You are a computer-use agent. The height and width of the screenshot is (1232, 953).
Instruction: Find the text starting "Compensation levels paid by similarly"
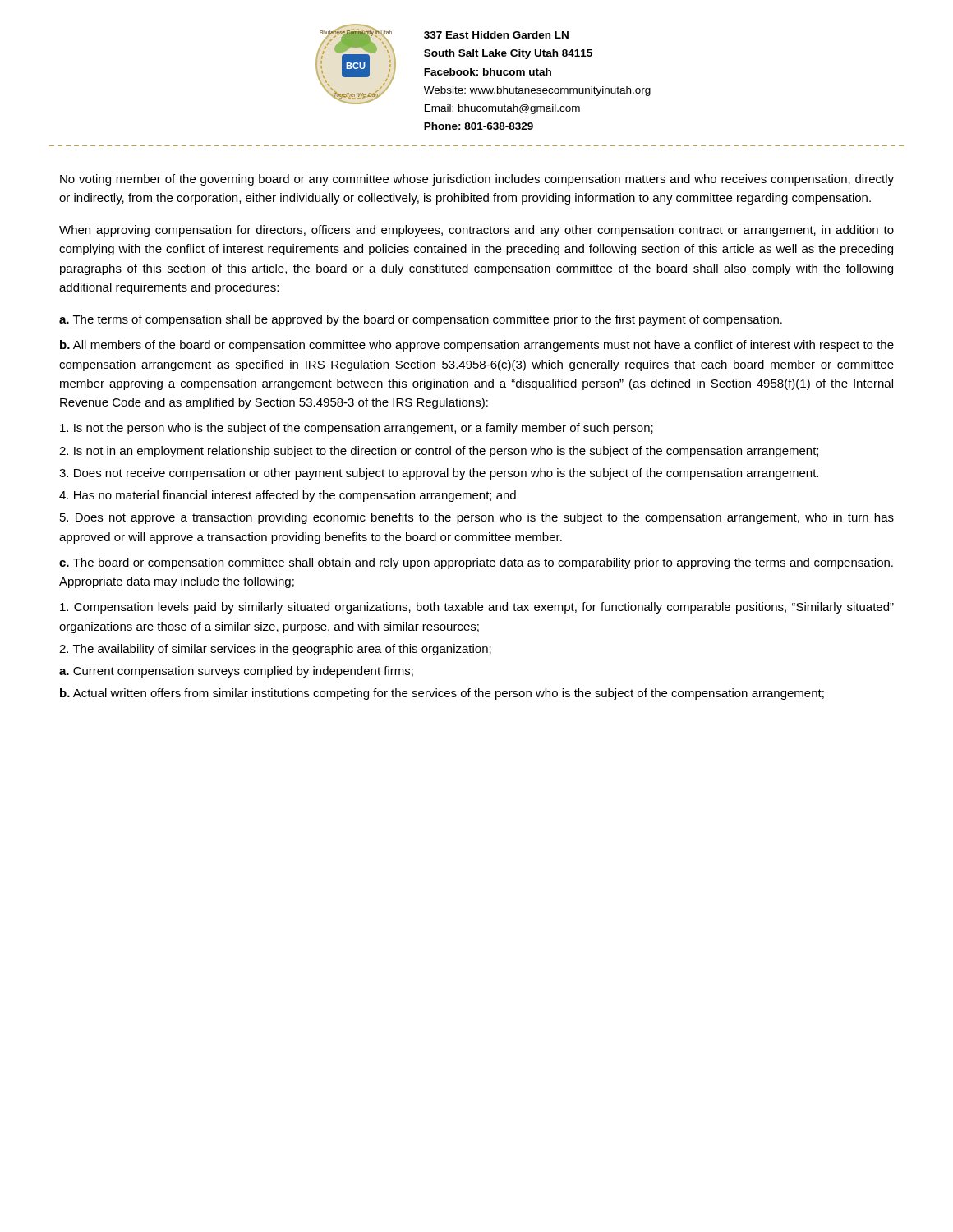pos(476,616)
